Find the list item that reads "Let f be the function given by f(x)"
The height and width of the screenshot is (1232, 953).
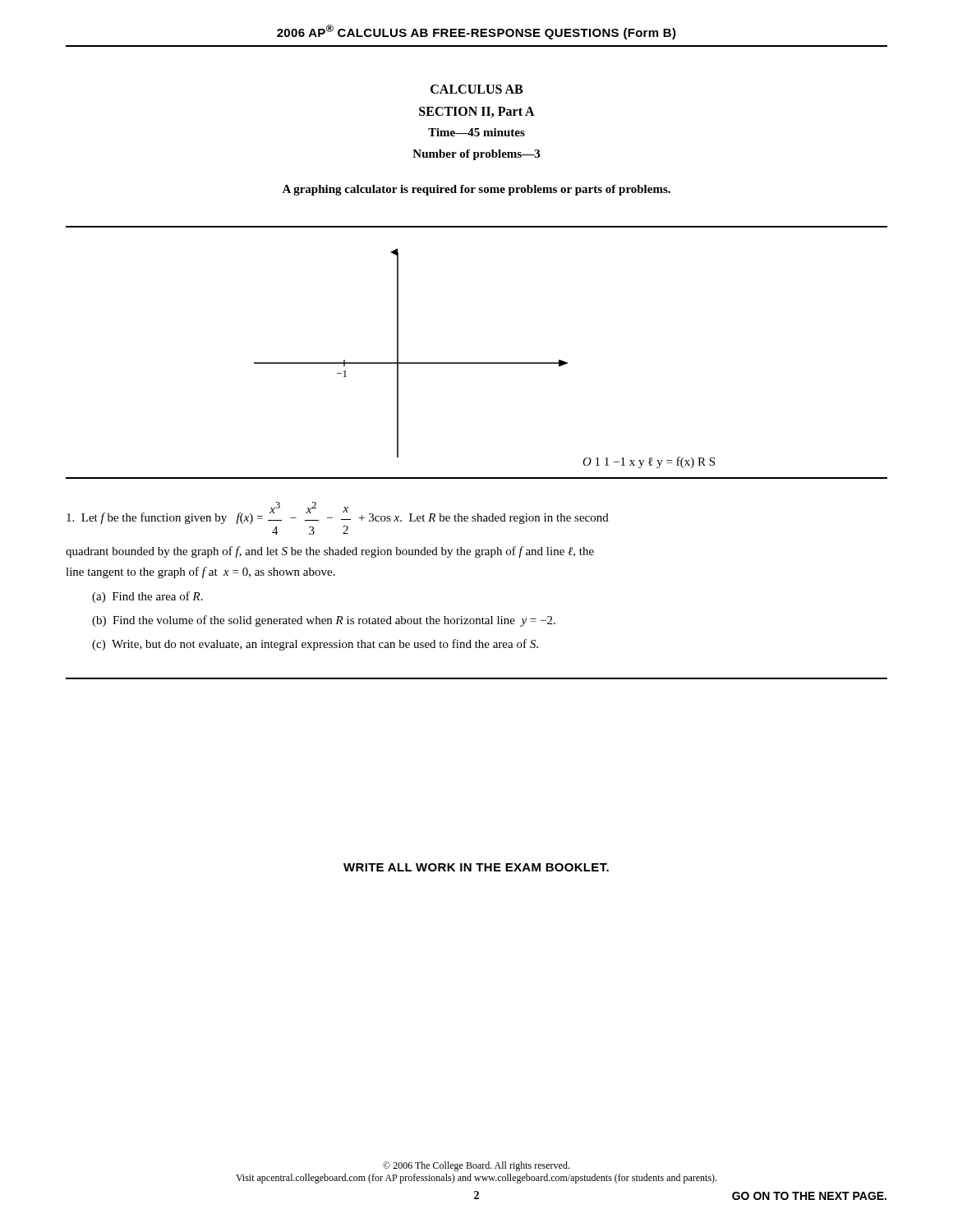(337, 576)
